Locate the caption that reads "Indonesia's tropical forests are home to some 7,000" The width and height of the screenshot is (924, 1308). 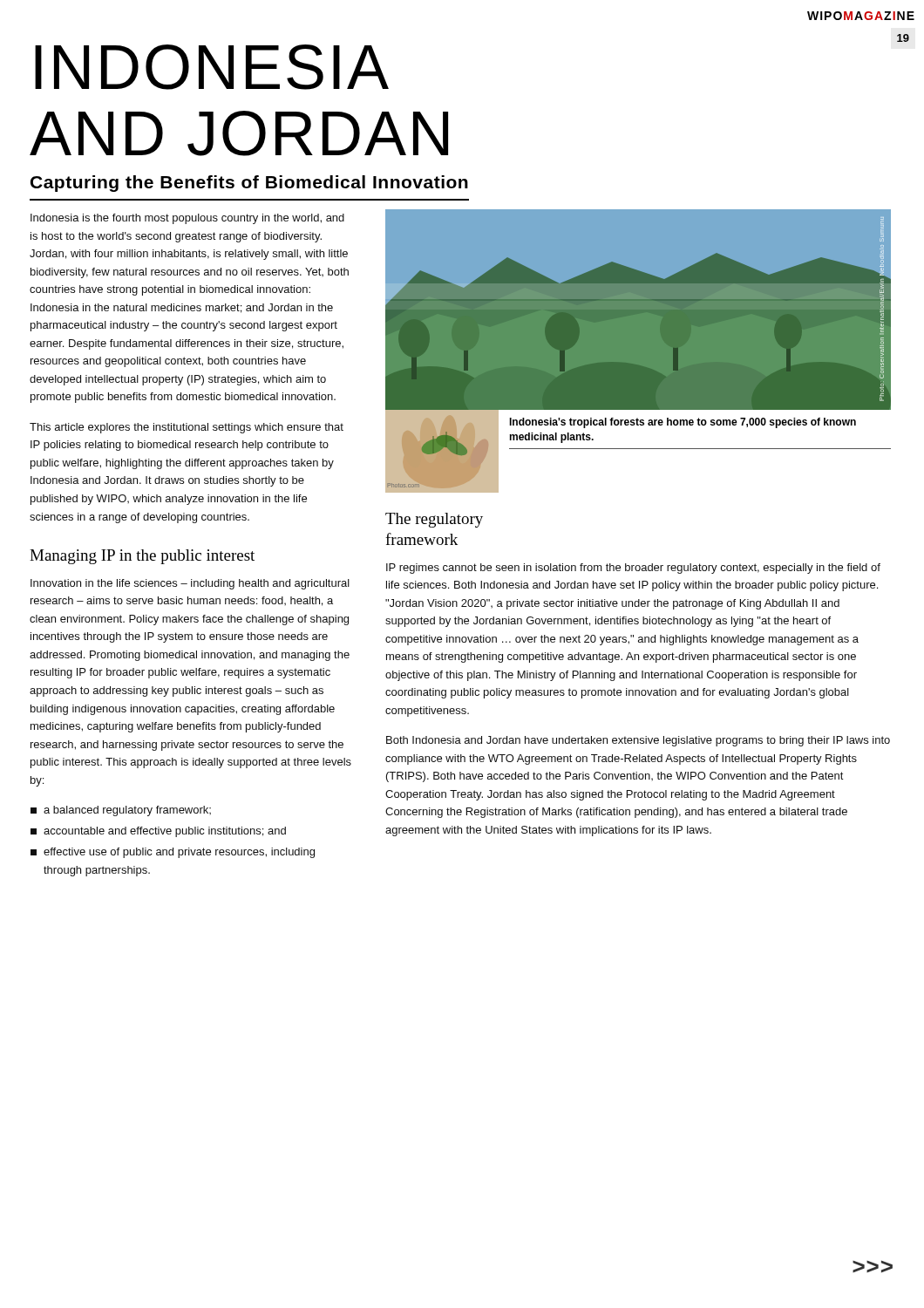click(700, 432)
